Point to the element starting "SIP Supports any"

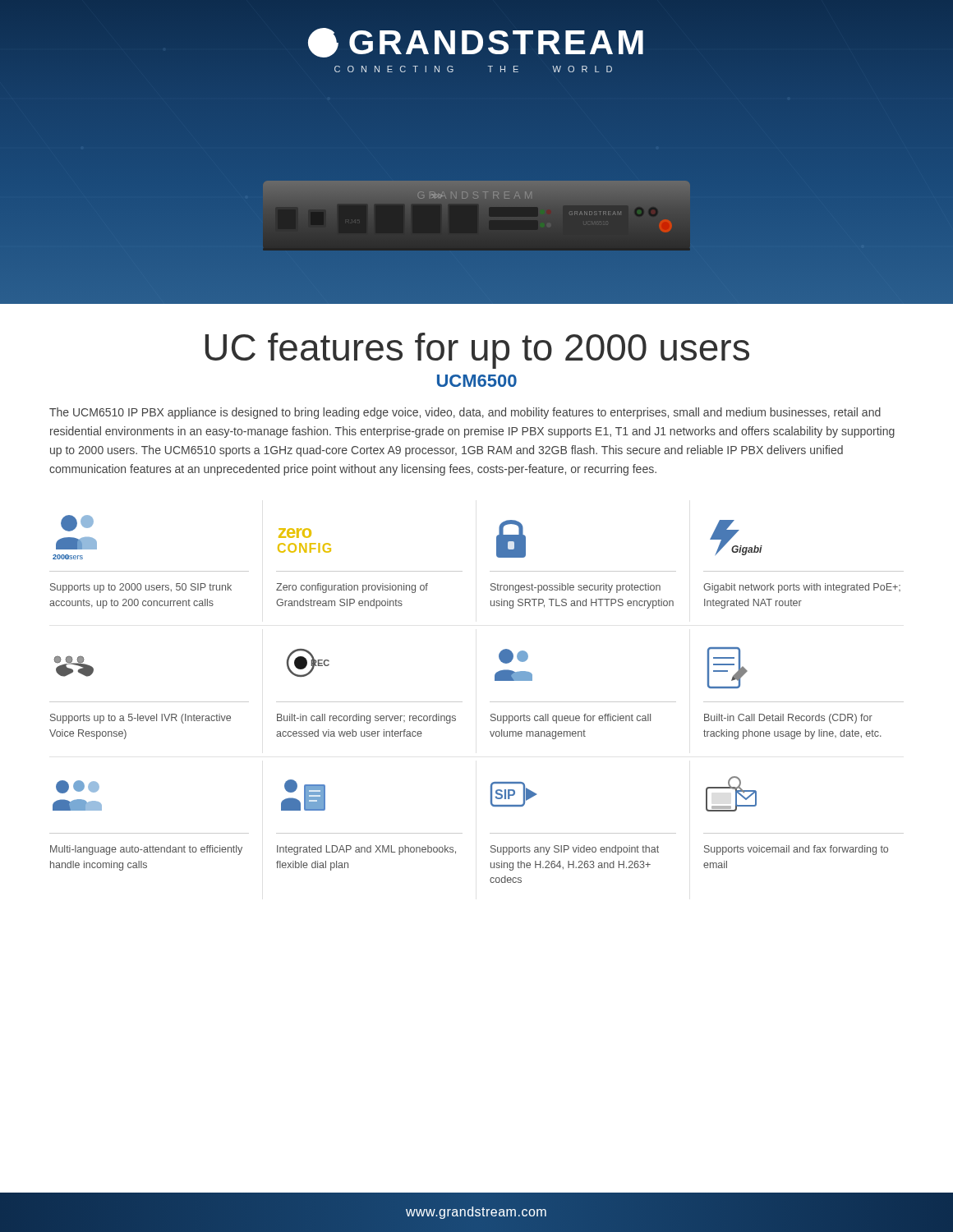(583, 830)
